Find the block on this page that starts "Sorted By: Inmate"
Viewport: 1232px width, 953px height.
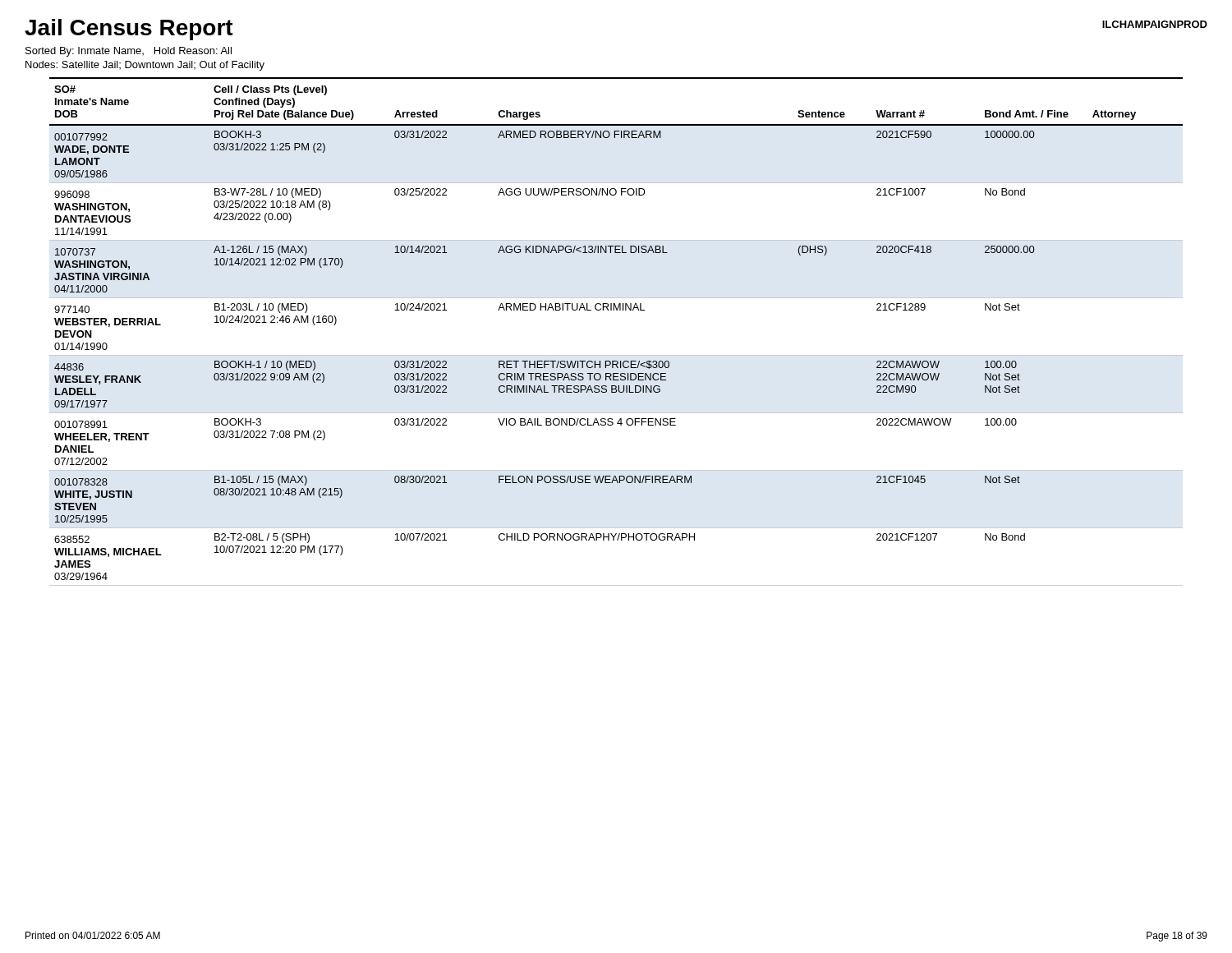tap(128, 51)
